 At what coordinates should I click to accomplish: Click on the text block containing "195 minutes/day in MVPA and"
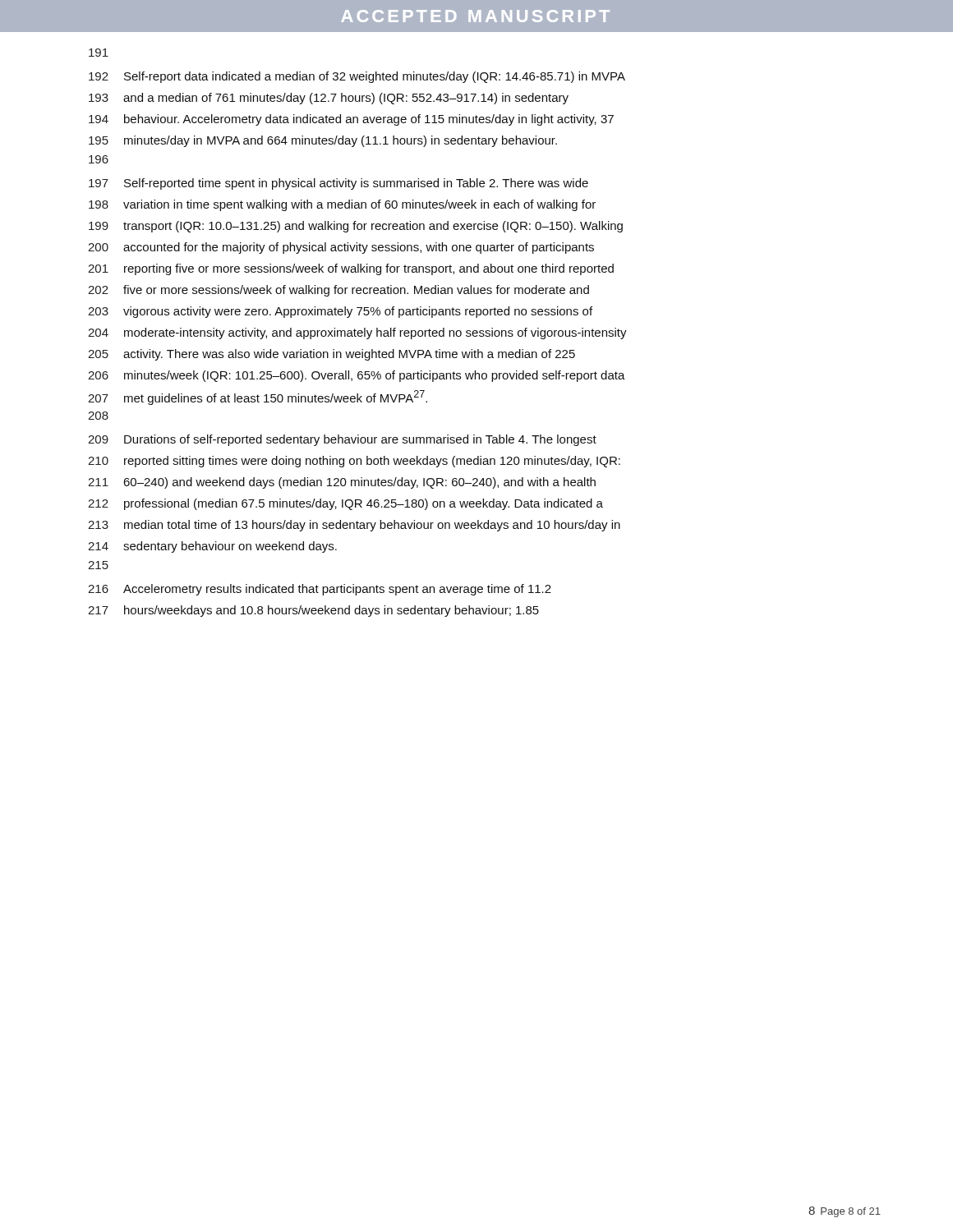(x=476, y=140)
